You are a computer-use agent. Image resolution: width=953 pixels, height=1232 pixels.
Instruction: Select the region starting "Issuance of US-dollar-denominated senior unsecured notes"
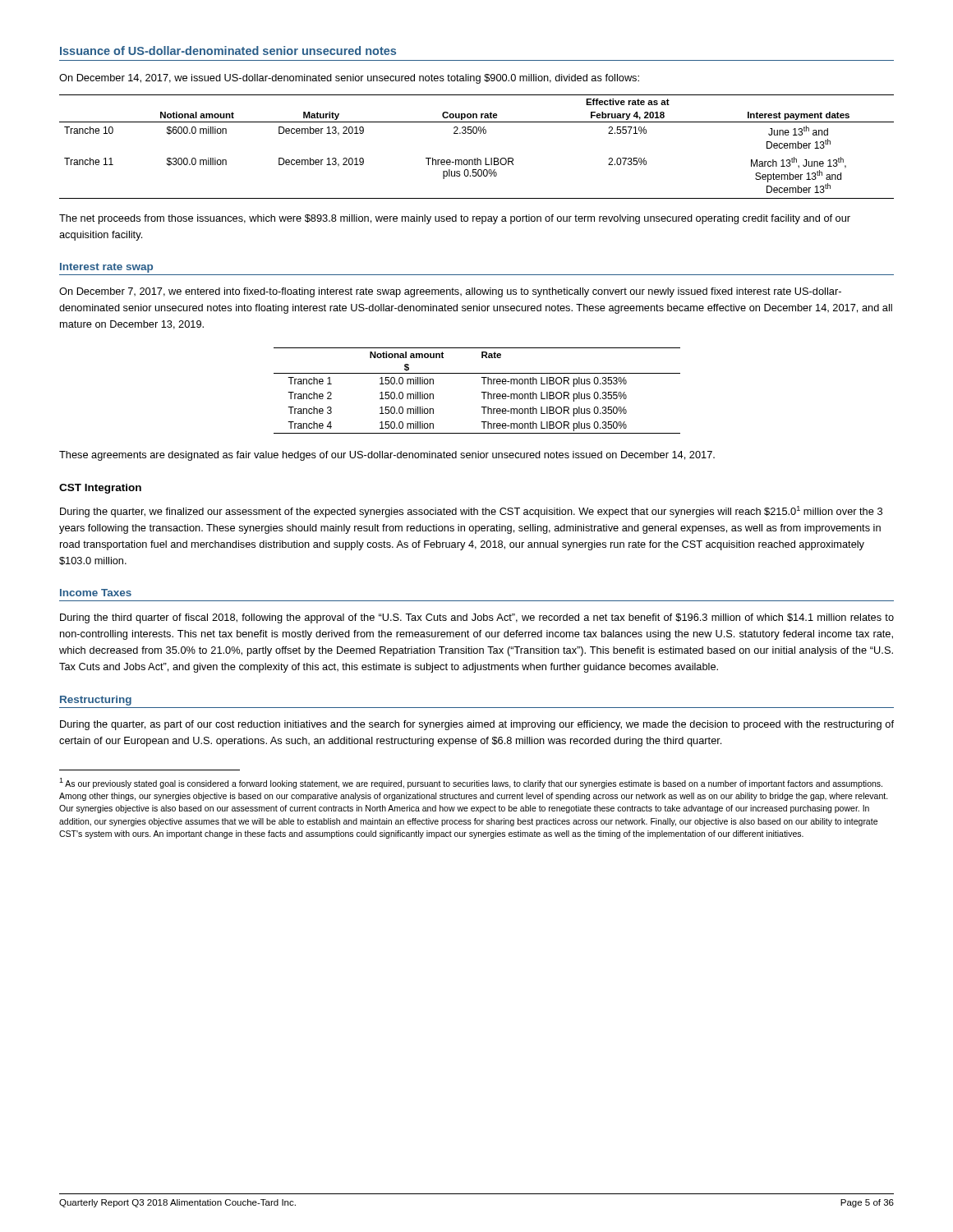[228, 51]
